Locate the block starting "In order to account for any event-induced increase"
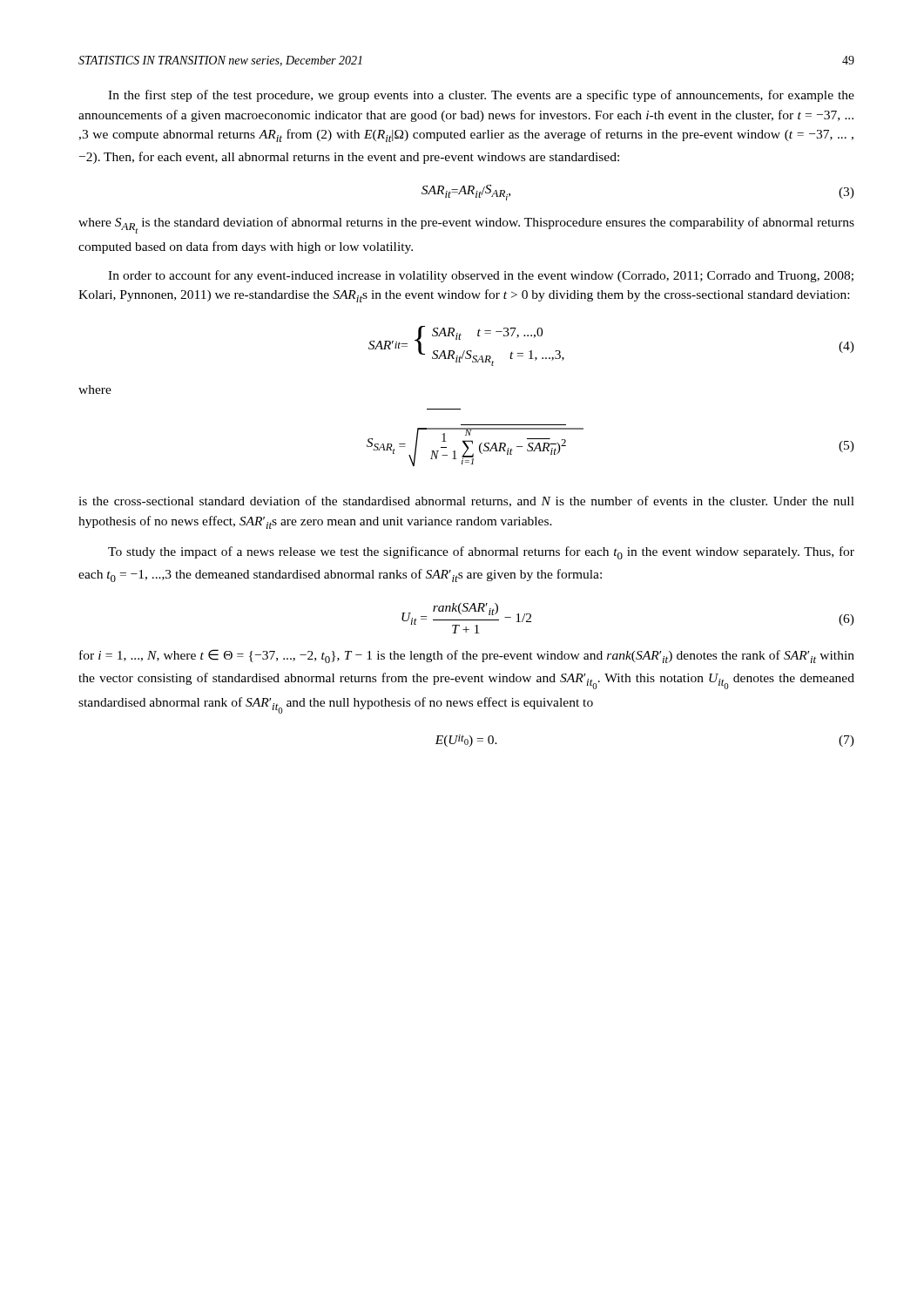 point(466,286)
